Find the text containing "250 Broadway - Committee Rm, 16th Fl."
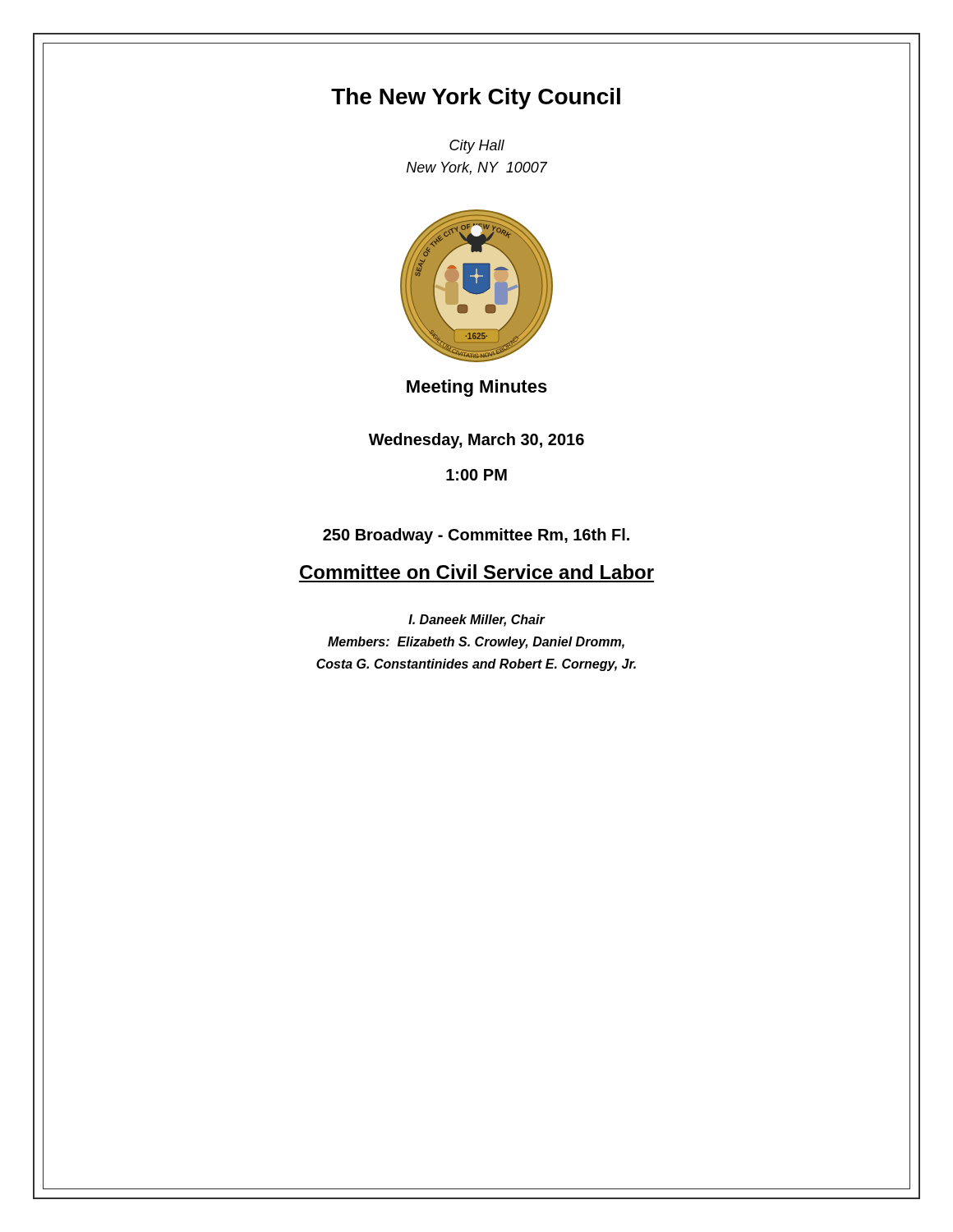 [x=476, y=535]
